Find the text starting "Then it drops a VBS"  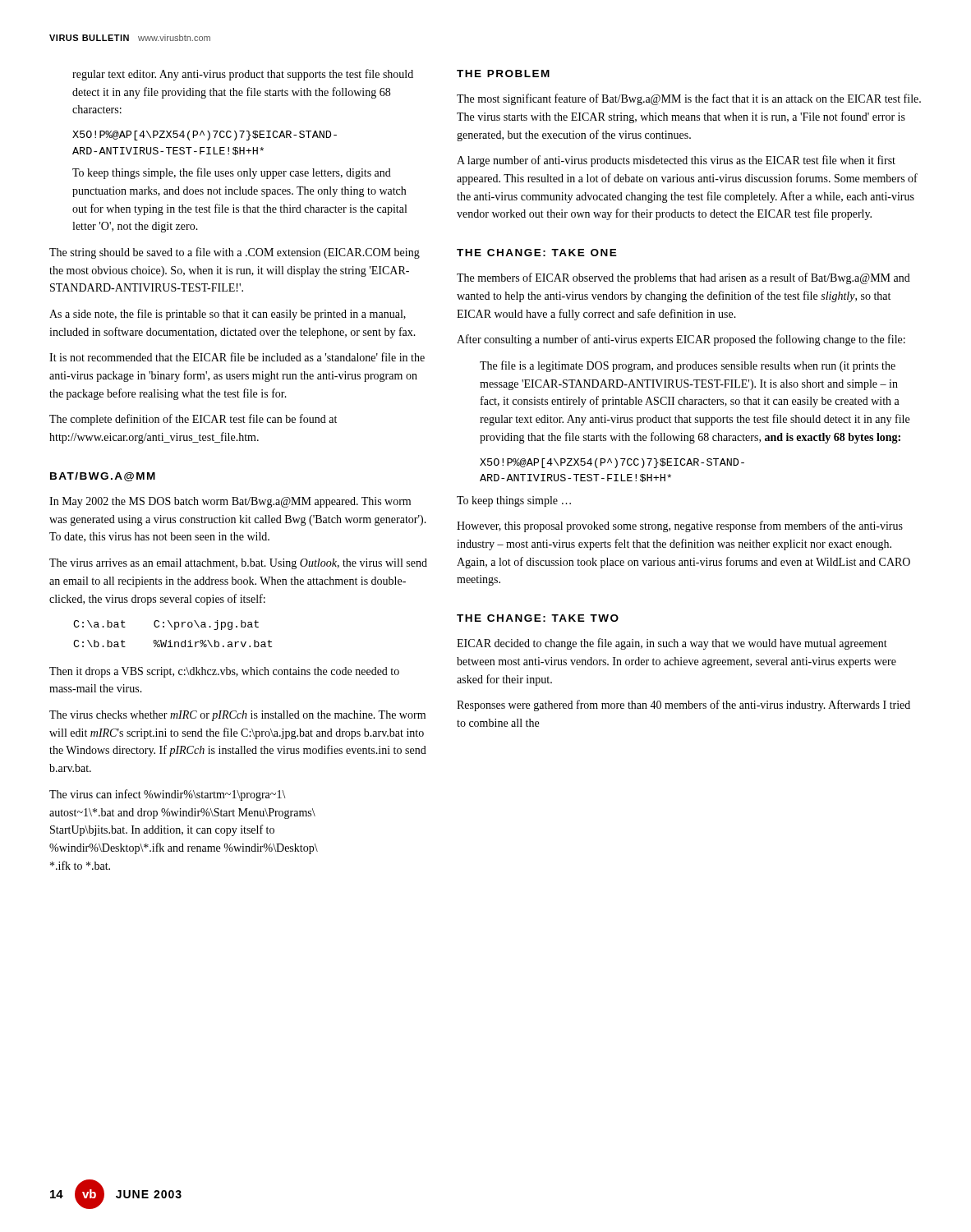click(224, 680)
